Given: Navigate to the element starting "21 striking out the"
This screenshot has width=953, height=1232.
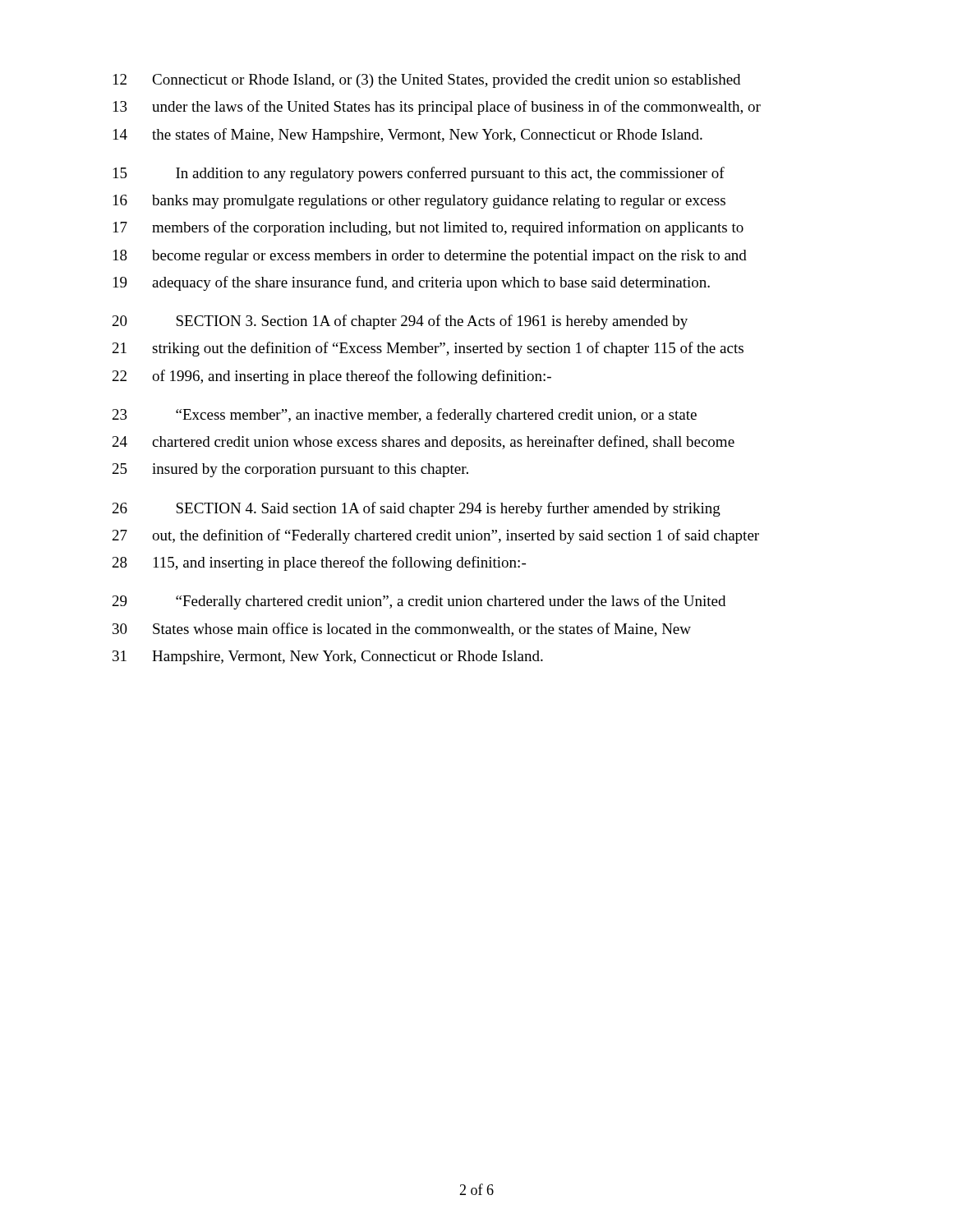Looking at the screenshot, I should point(481,348).
